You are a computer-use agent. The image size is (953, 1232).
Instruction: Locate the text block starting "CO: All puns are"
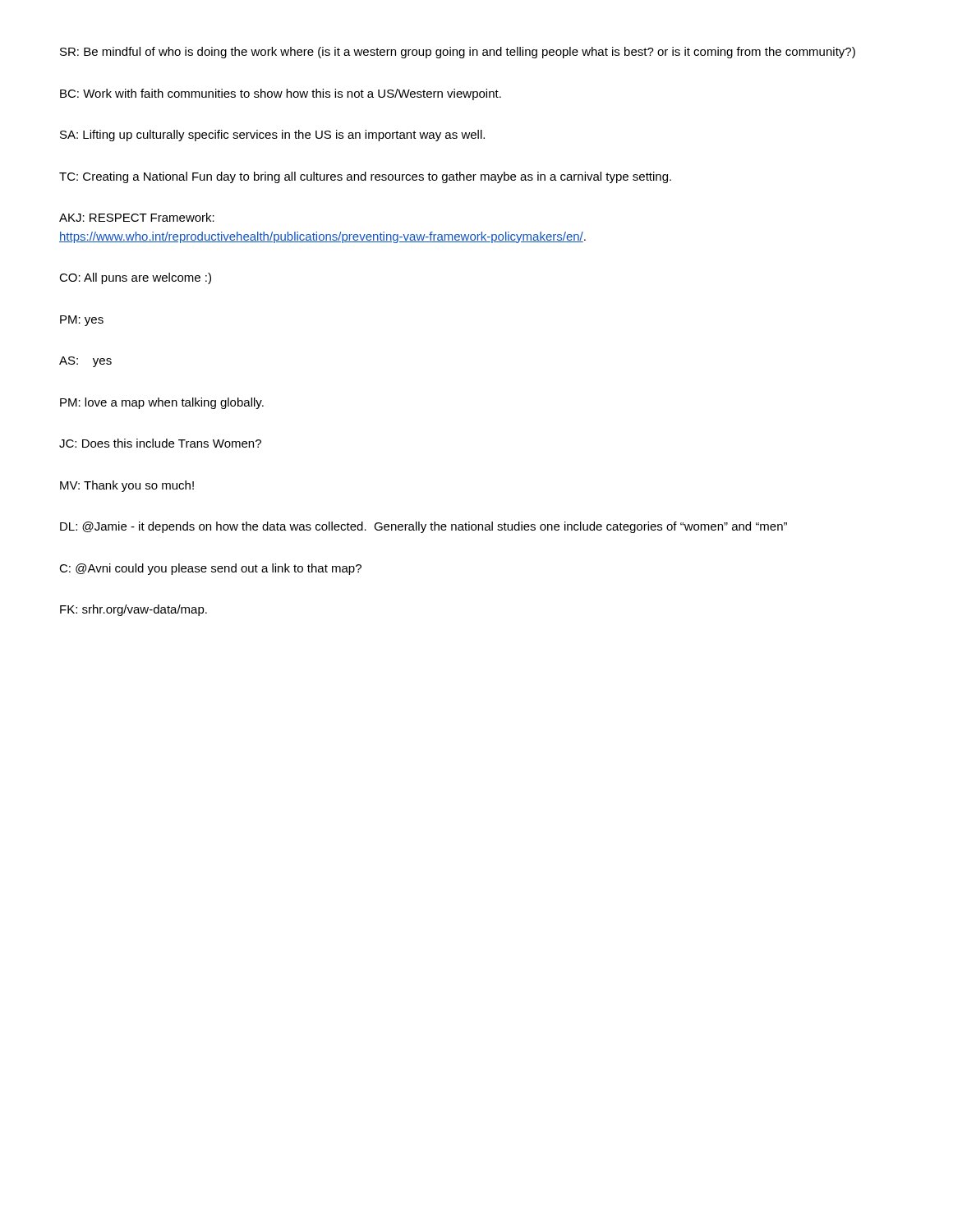pyautogui.click(x=136, y=277)
